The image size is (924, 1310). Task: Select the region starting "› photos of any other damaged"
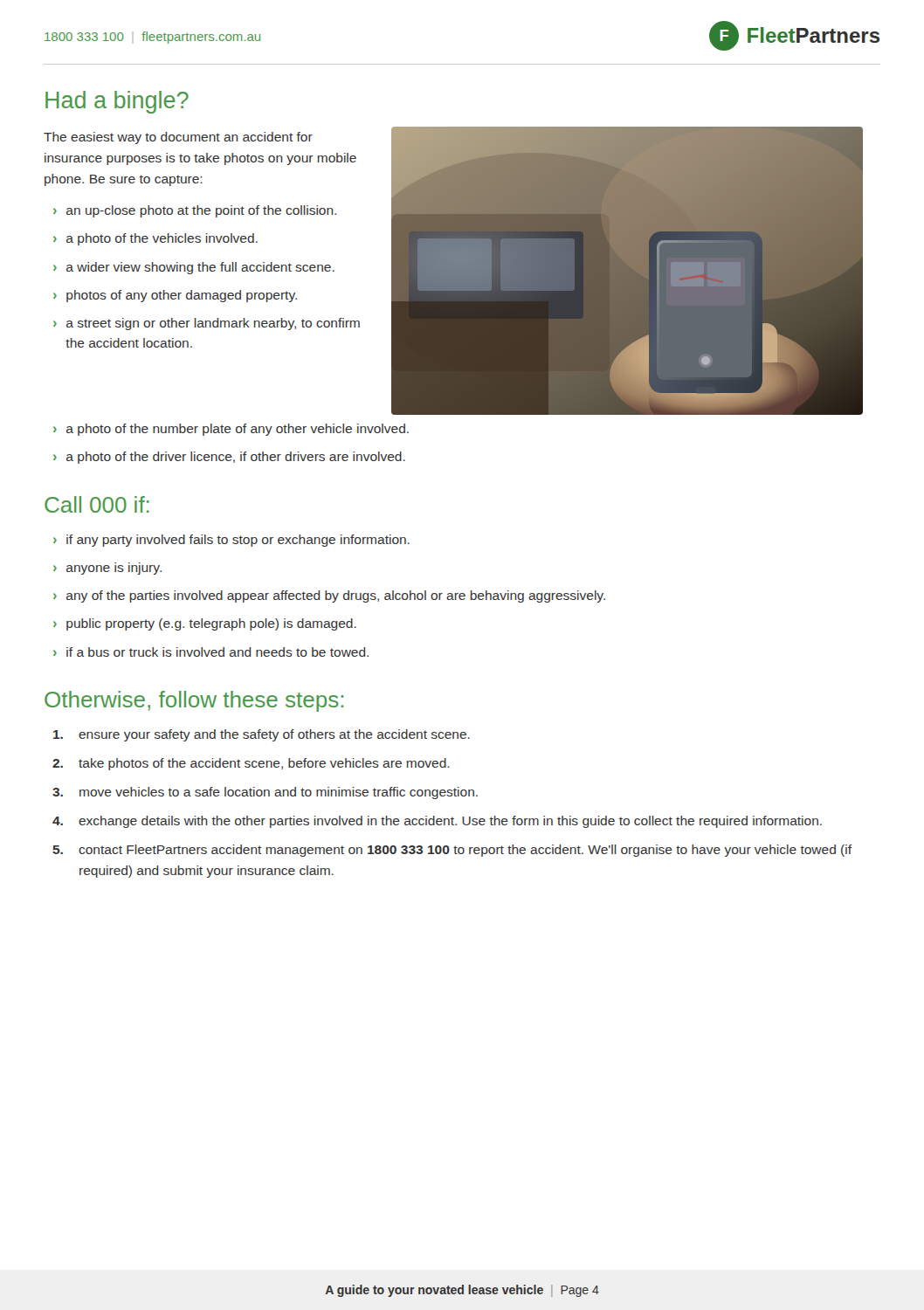click(175, 295)
